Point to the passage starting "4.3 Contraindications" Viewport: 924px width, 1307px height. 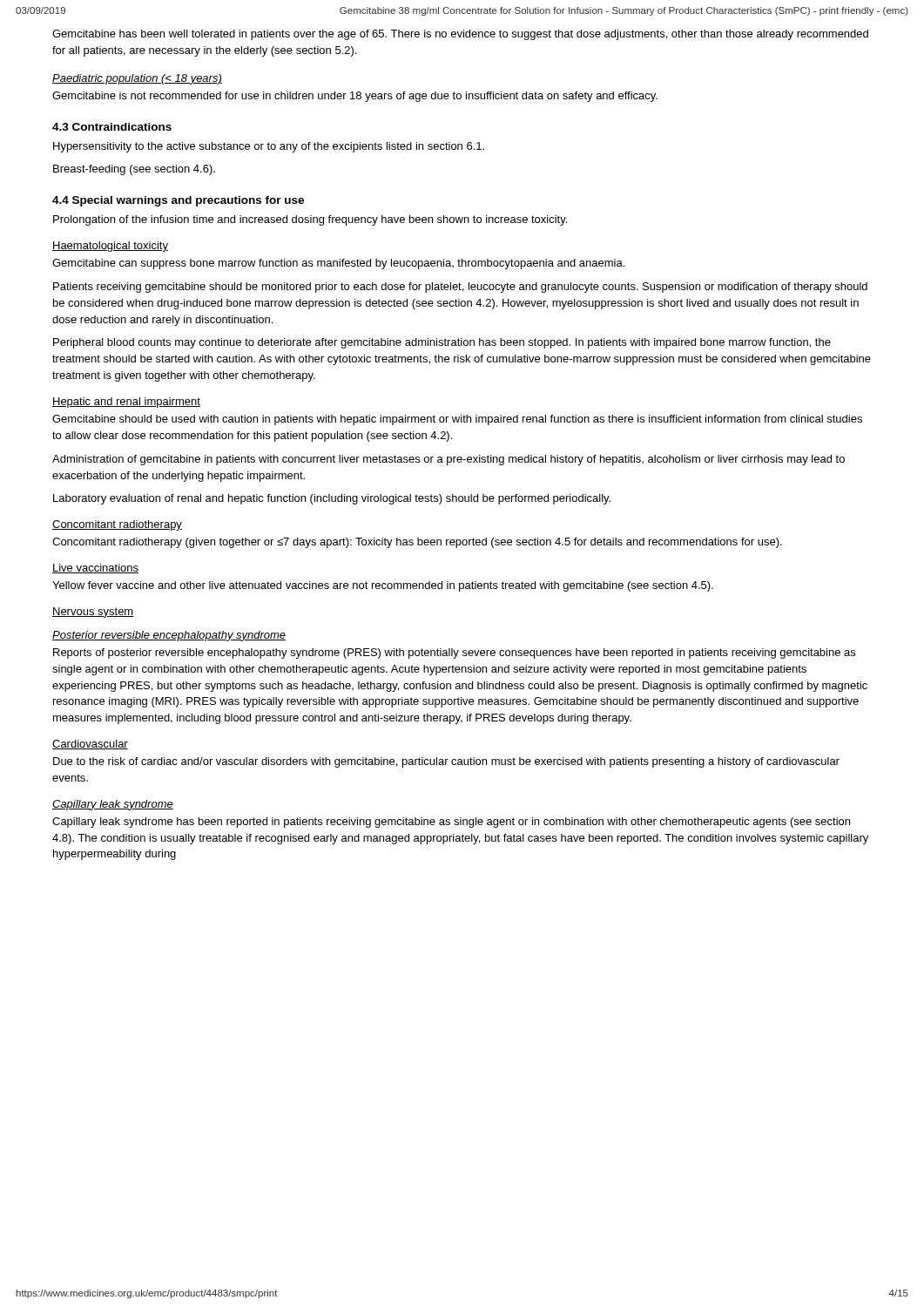click(112, 126)
